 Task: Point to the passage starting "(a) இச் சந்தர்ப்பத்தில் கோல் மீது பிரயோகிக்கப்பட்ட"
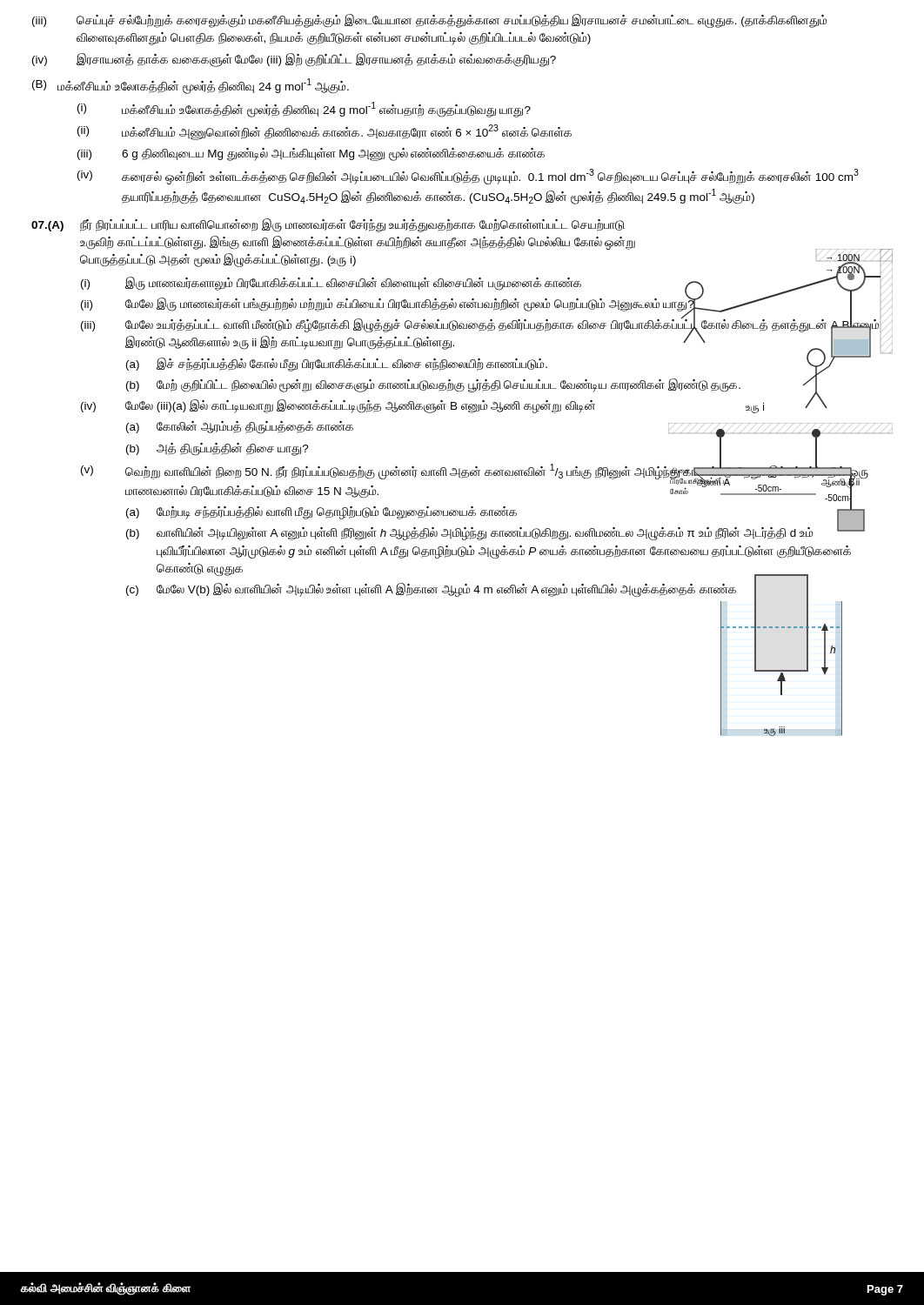337,364
